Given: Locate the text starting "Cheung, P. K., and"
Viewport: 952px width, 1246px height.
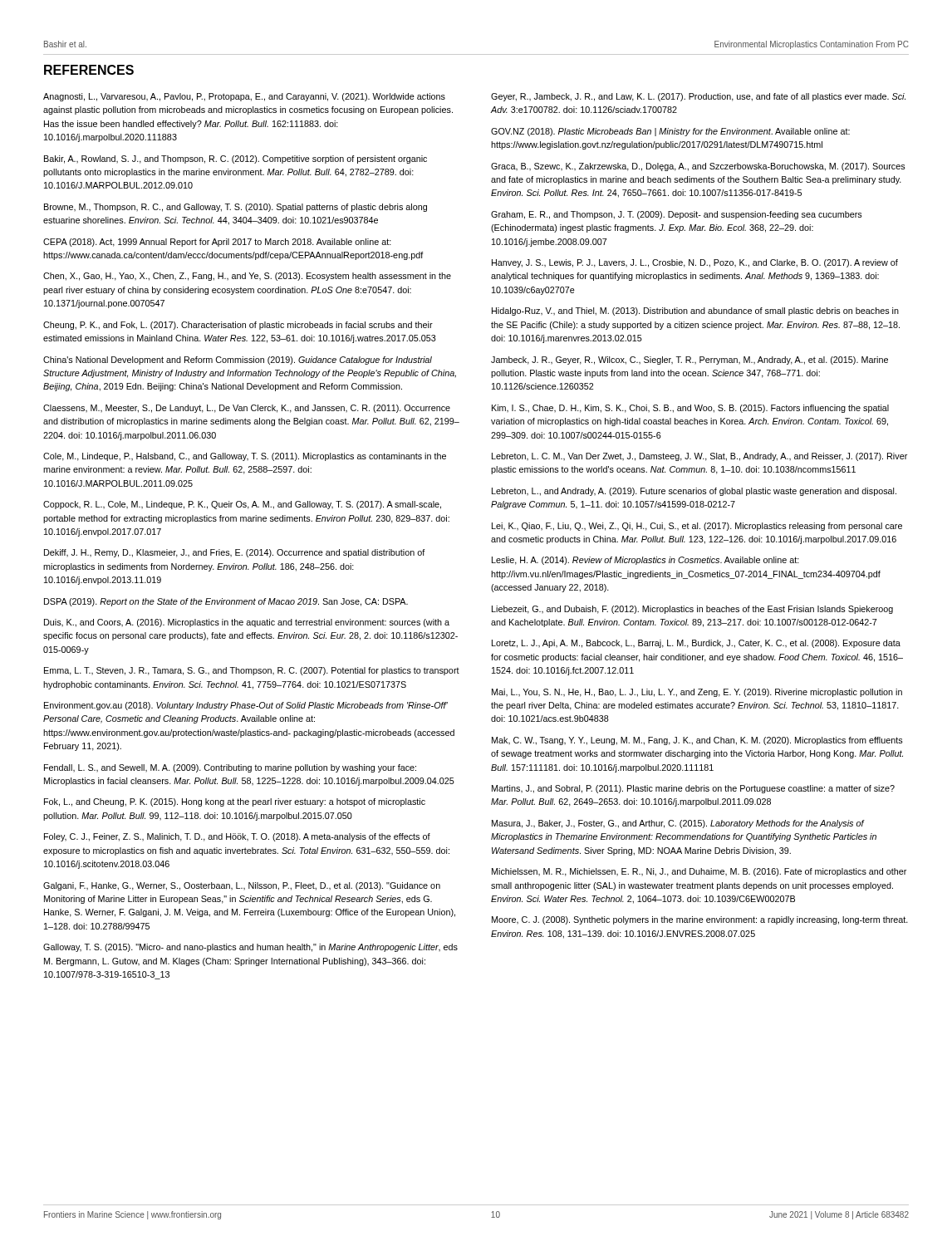Looking at the screenshot, I should (x=240, y=331).
